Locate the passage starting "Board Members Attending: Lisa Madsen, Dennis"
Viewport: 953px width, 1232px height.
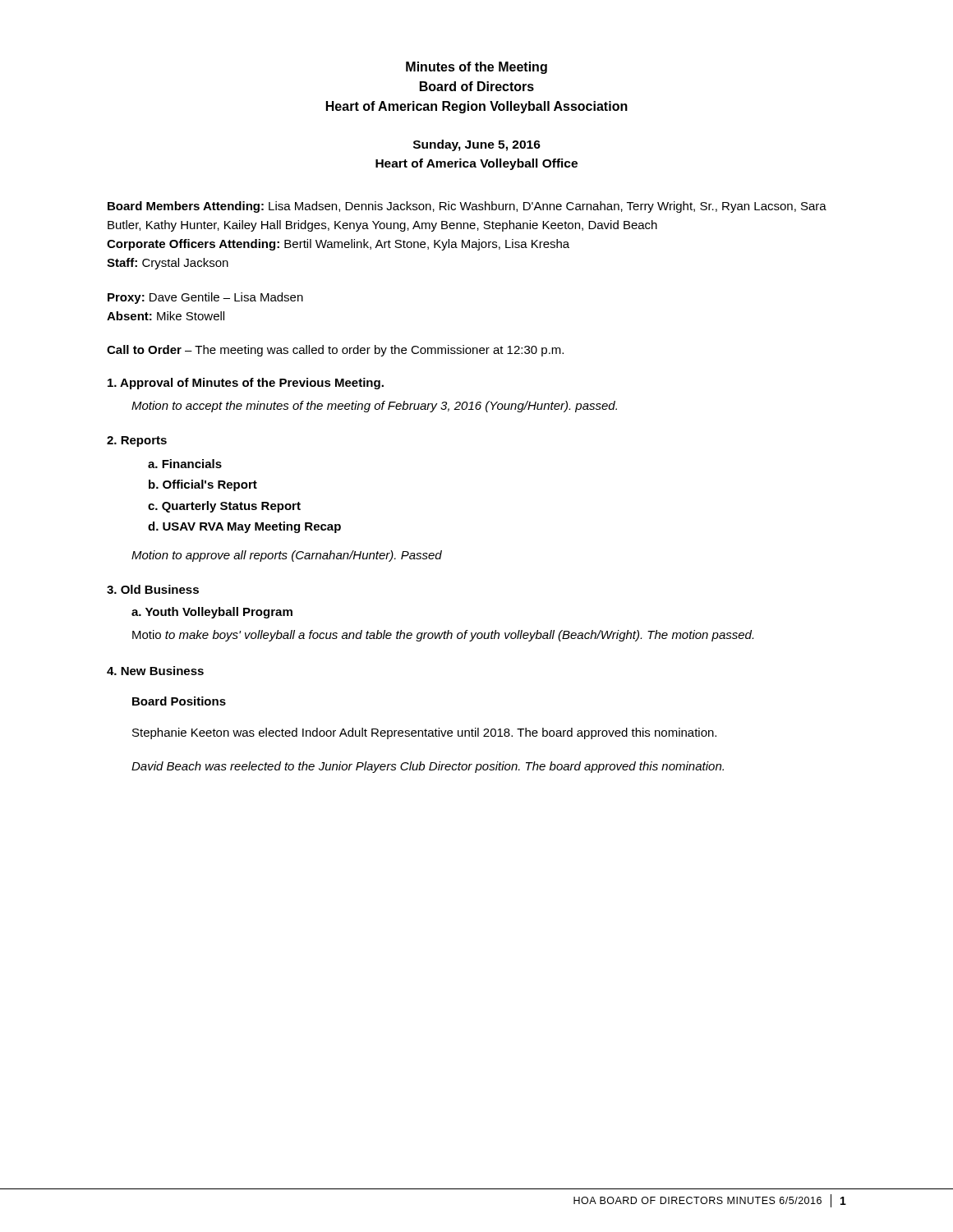[x=467, y=234]
